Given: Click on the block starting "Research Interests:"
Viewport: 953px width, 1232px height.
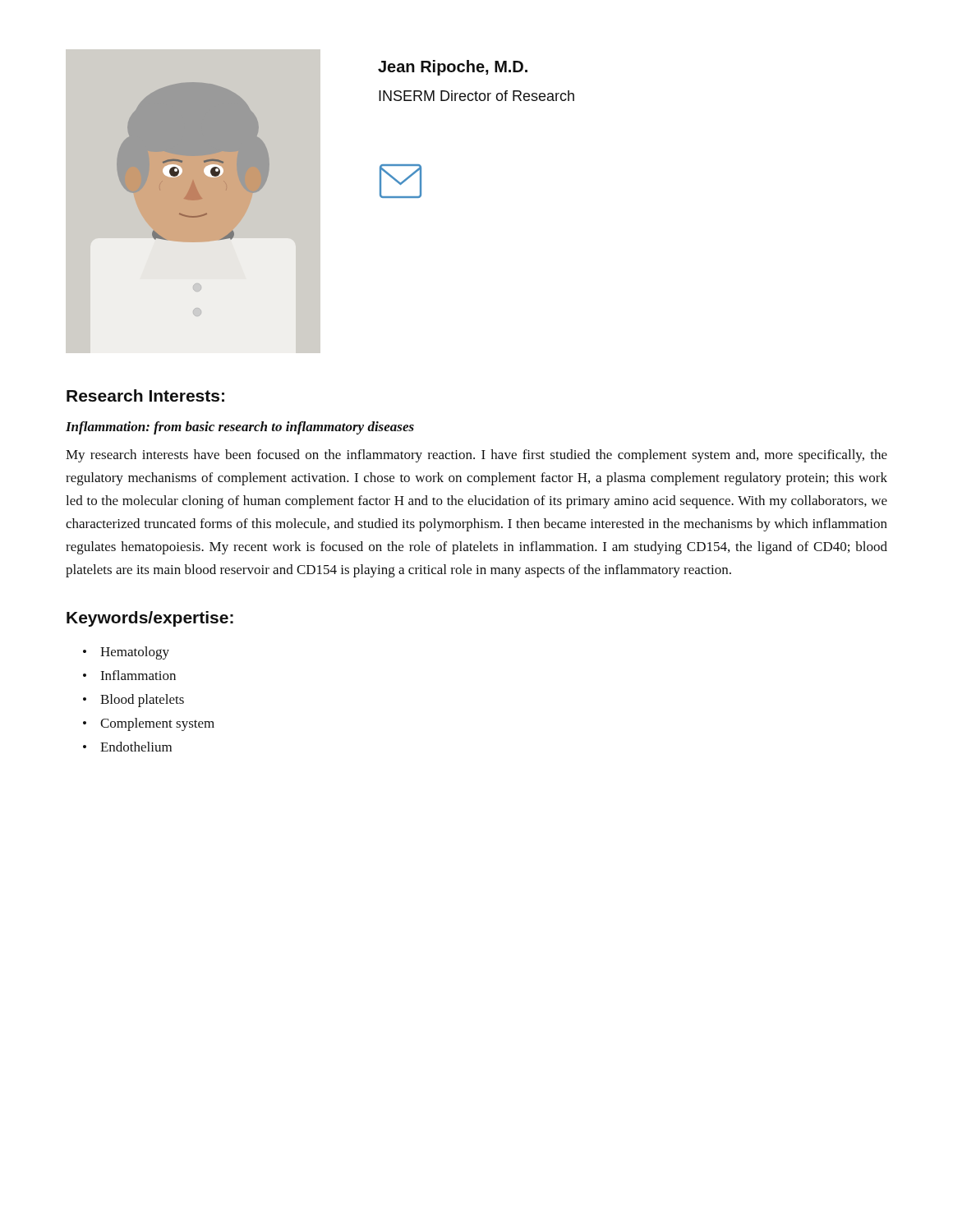Looking at the screenshot, I should [146, 395].
